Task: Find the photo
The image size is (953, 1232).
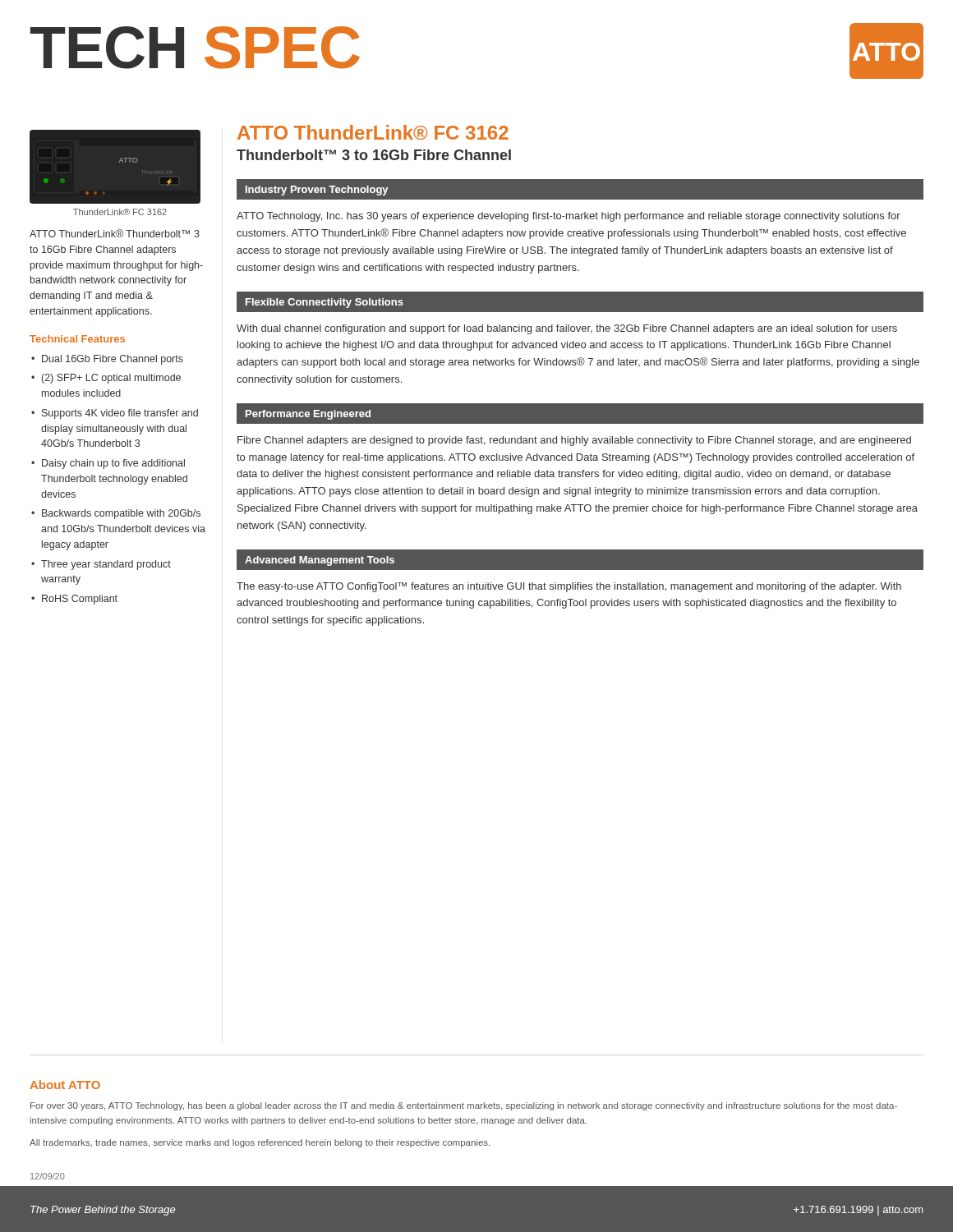Action: (x=115, y=167)
